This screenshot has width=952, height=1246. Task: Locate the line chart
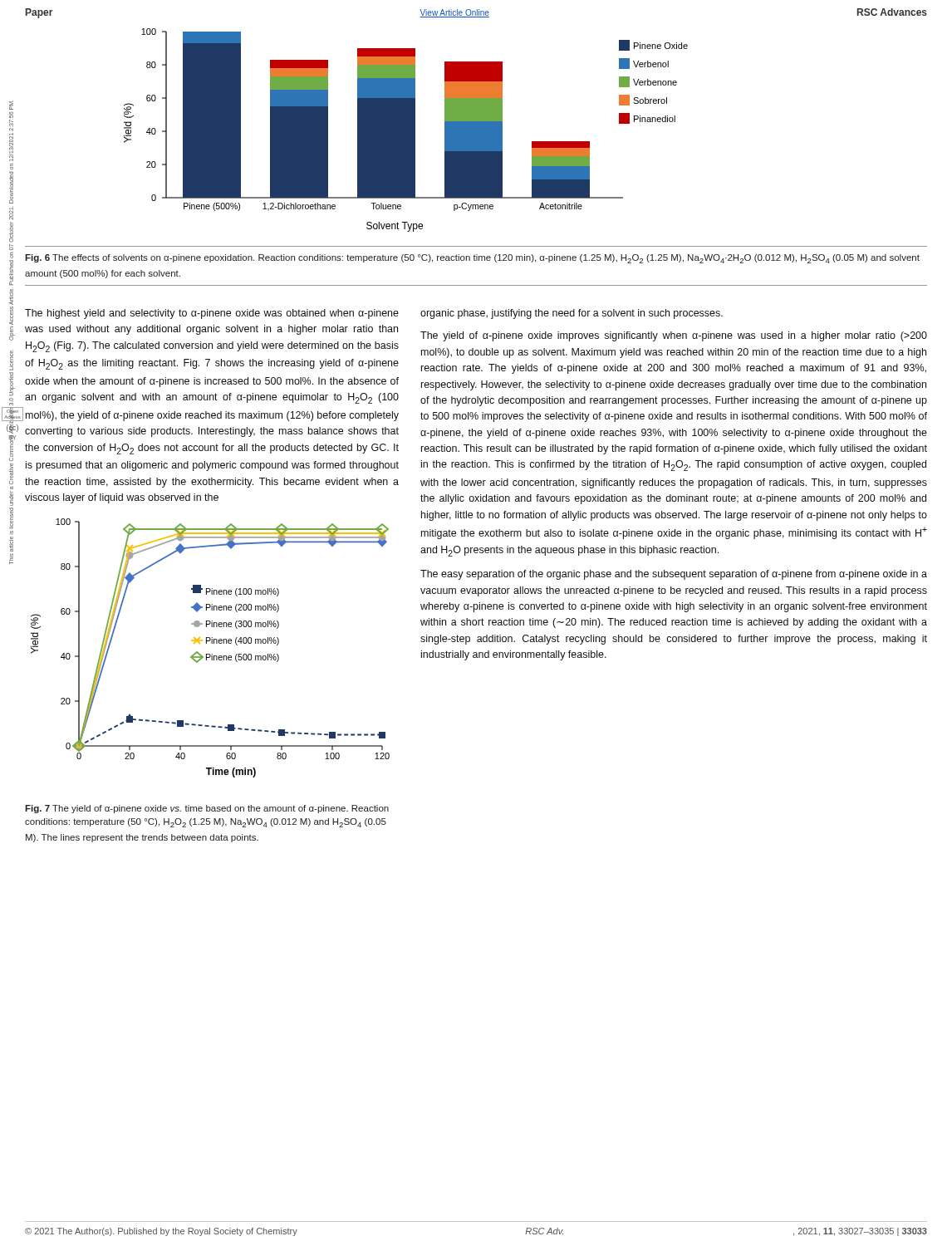[212, 655]
